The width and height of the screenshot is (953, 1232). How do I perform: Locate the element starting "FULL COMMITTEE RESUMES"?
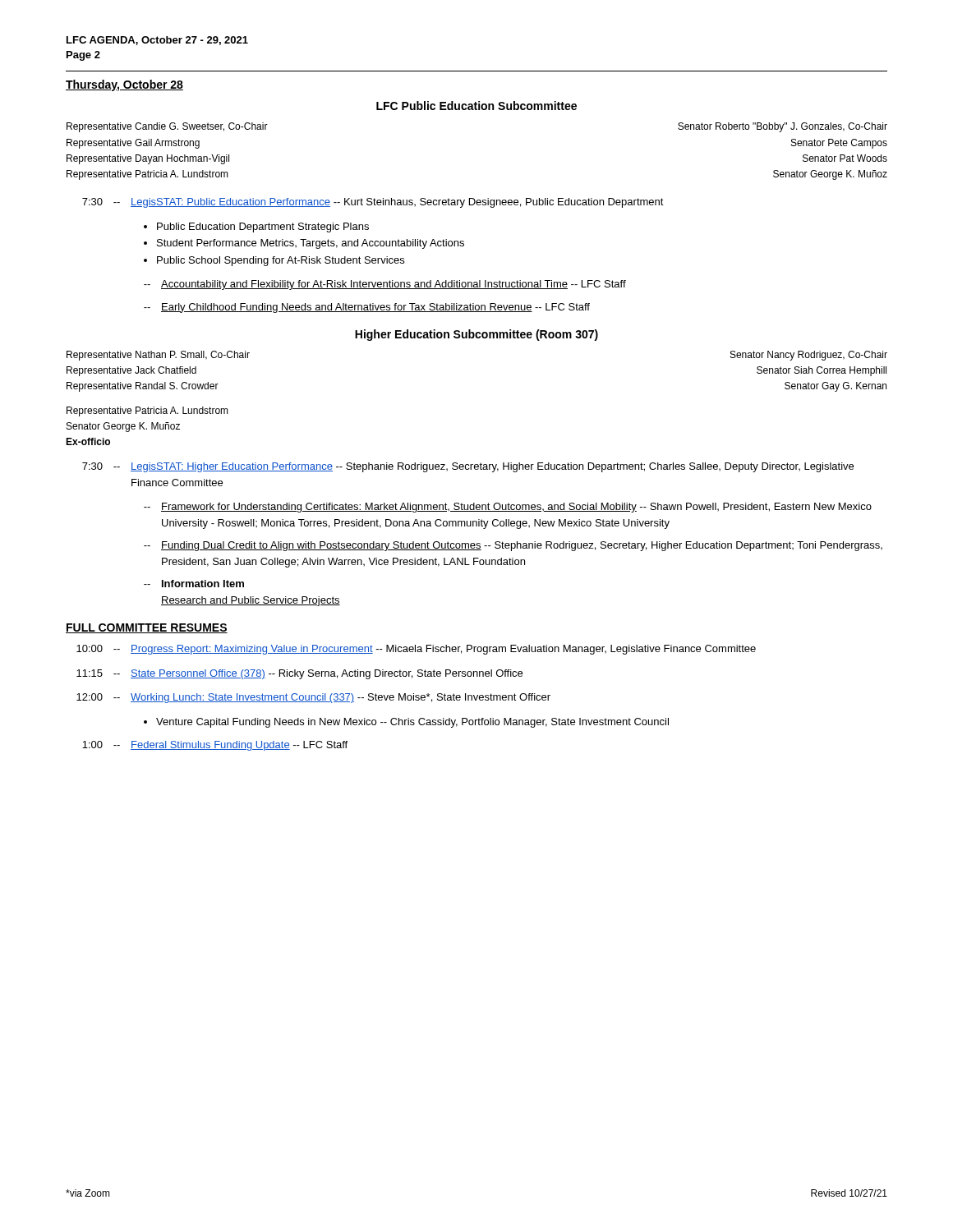coord(146,628)
